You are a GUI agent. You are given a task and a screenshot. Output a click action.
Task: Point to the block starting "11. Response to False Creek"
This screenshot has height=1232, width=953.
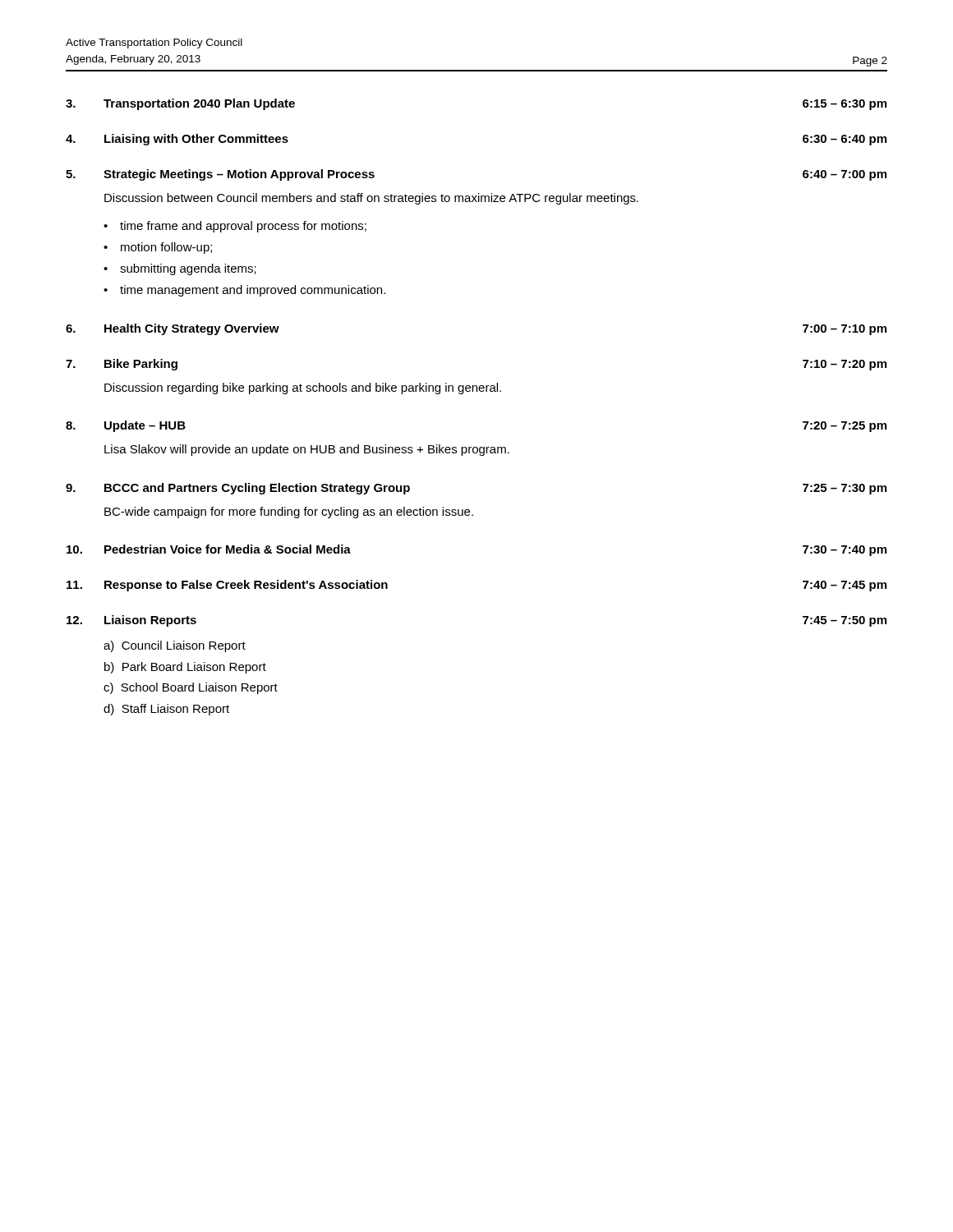pyautogui.click(x=247, y=585)
